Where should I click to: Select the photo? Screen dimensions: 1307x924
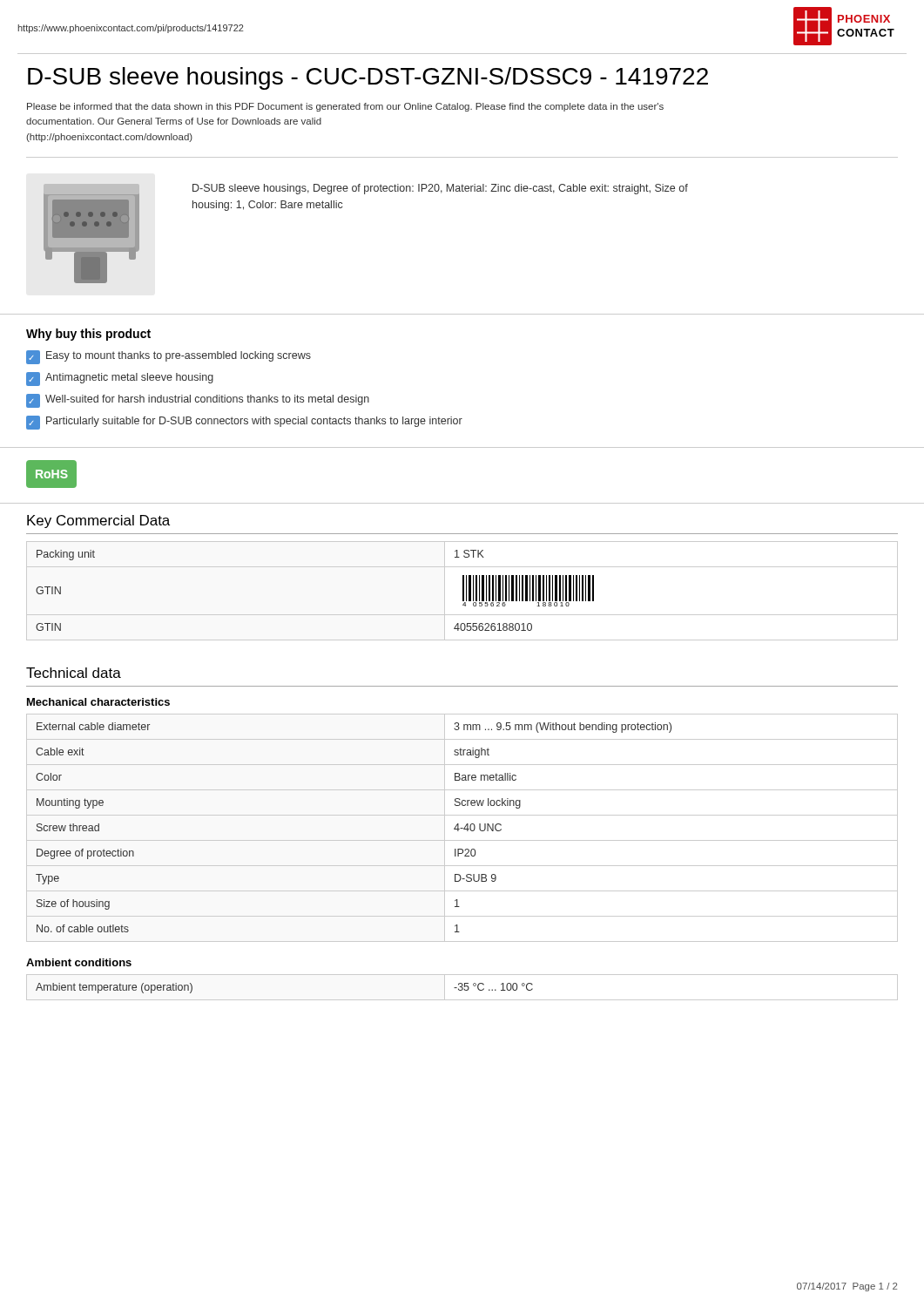[x=96, y=235]
